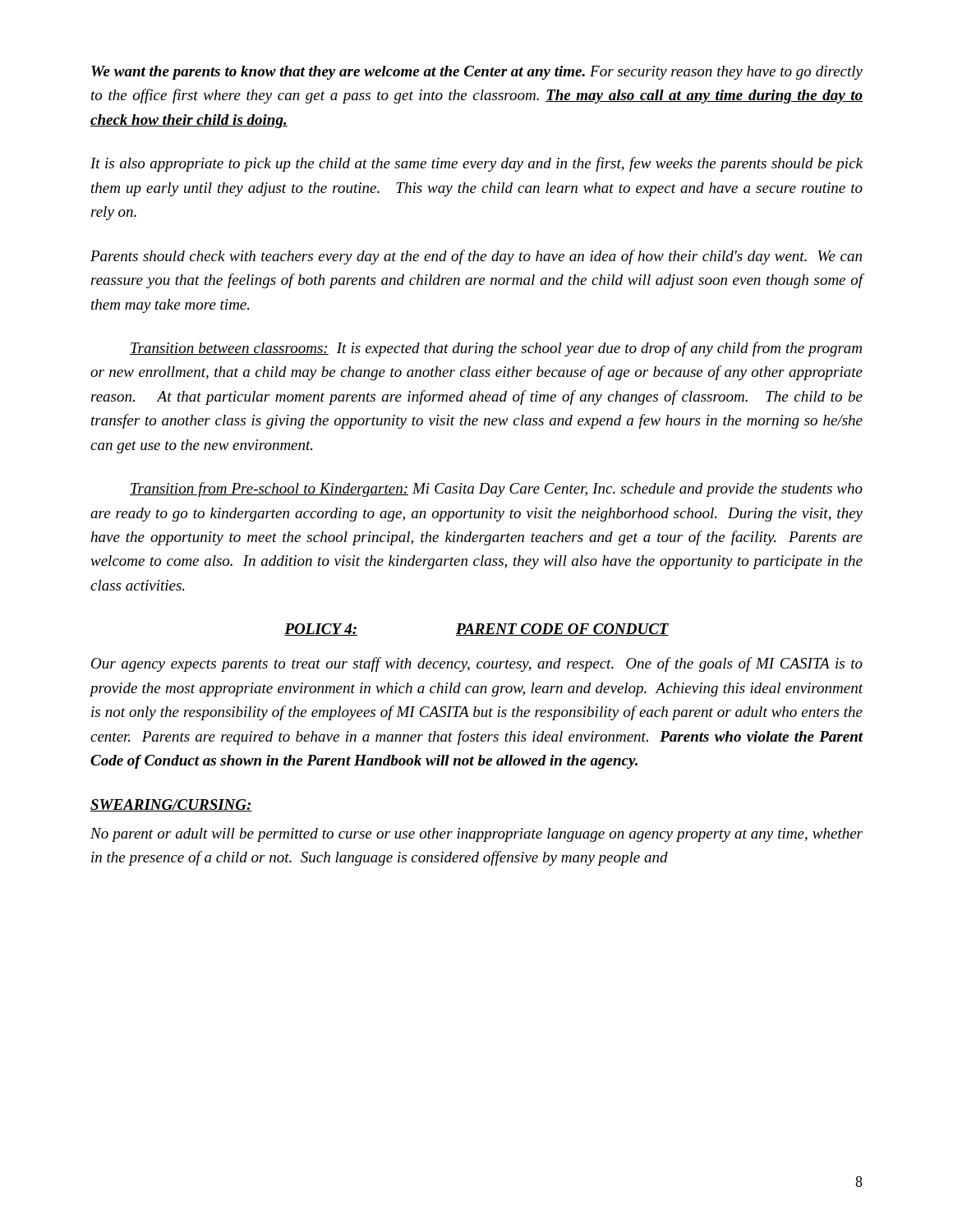Find the block starting "Transition between classrooms: It"
Screen dimensions: 1232x953
[x=476, y=396]
